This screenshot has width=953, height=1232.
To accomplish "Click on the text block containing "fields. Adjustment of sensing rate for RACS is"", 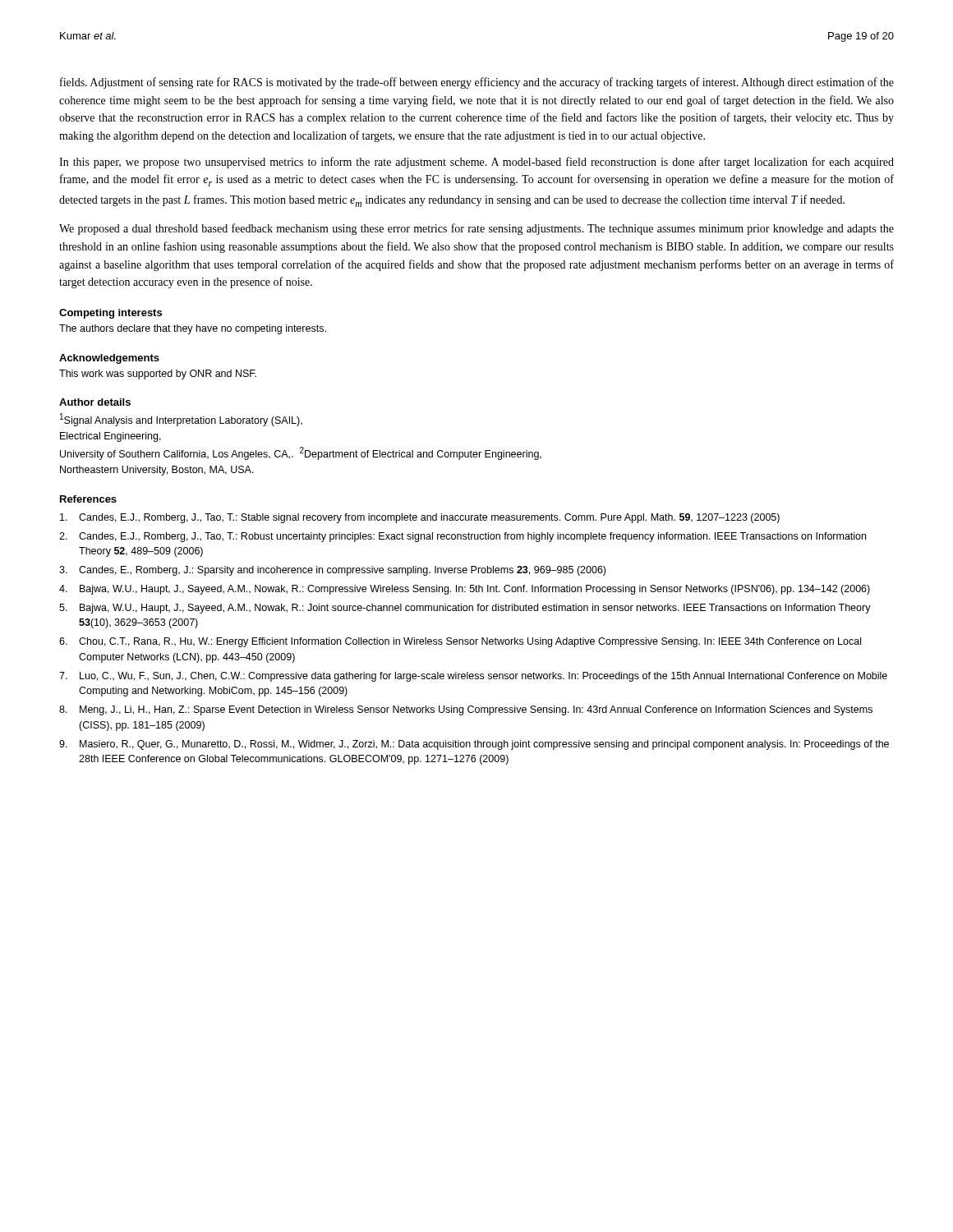I will (x=476, y=110).
